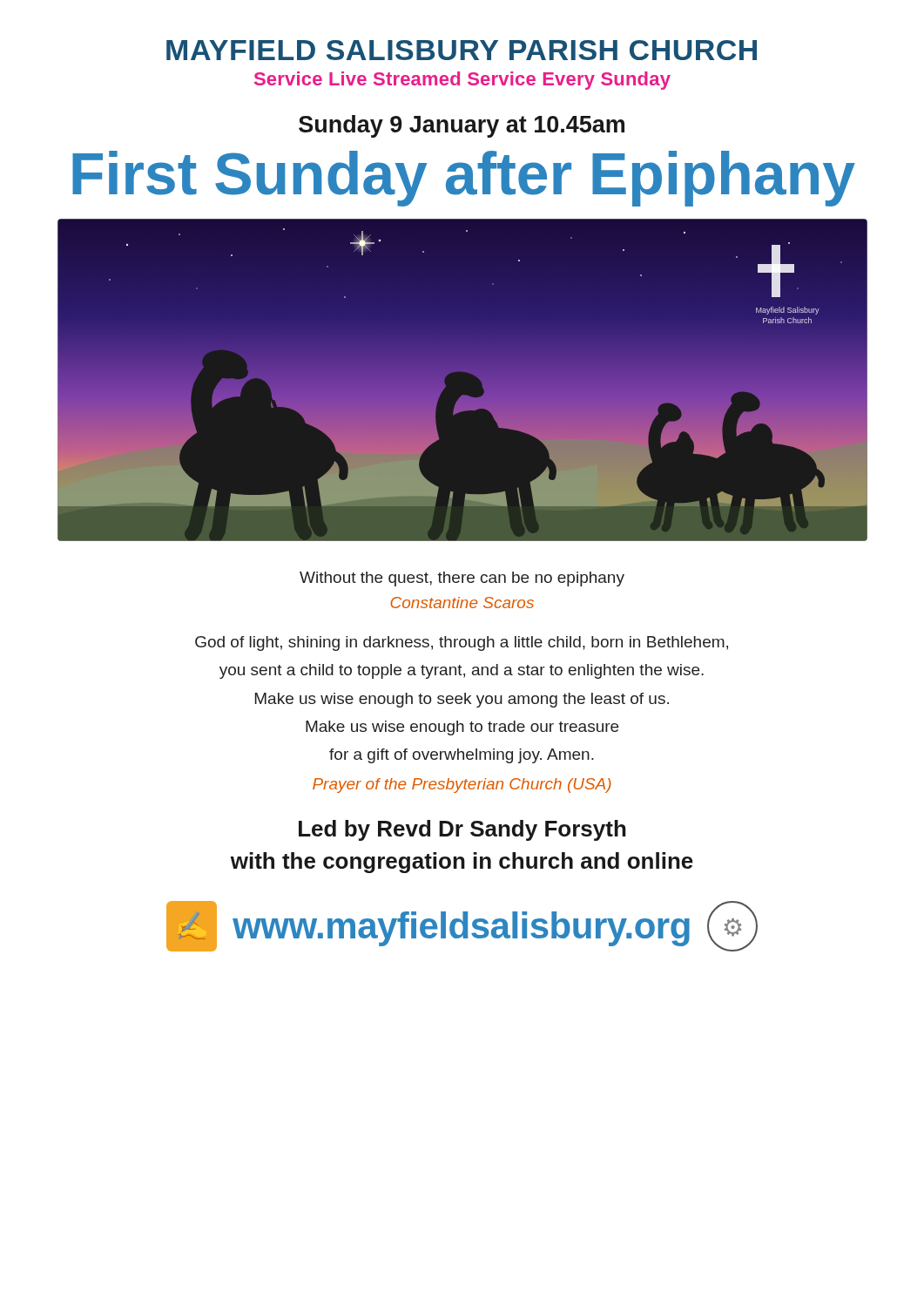Select the text that reads "✍ www.mayfieldsalisbury.org ⚙"
The image size is (924, 1307).
click(x=462, y=926)
